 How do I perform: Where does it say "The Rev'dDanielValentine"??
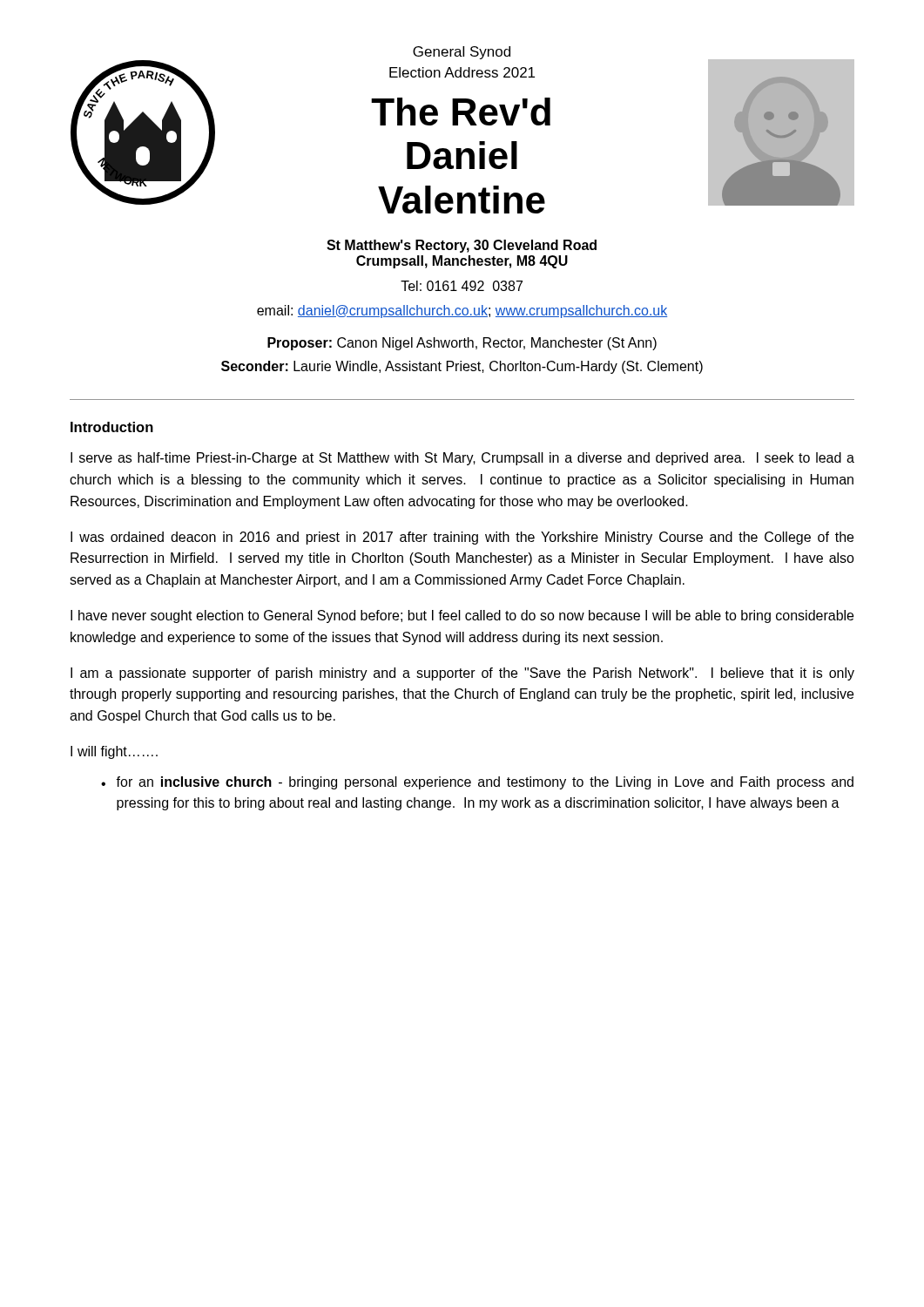coord(462,156)
